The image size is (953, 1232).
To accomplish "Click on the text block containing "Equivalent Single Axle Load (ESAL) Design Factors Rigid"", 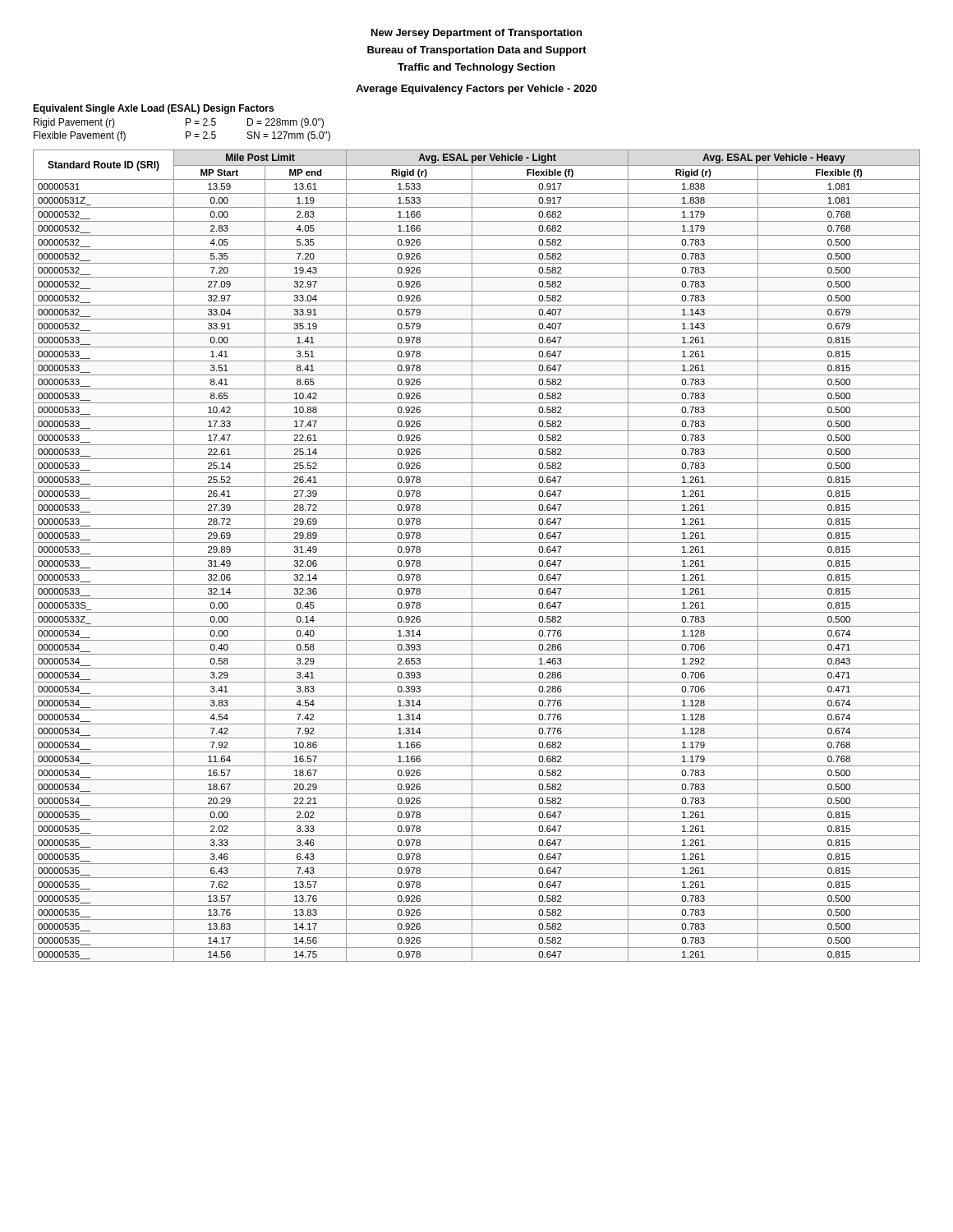I will 153,109.
